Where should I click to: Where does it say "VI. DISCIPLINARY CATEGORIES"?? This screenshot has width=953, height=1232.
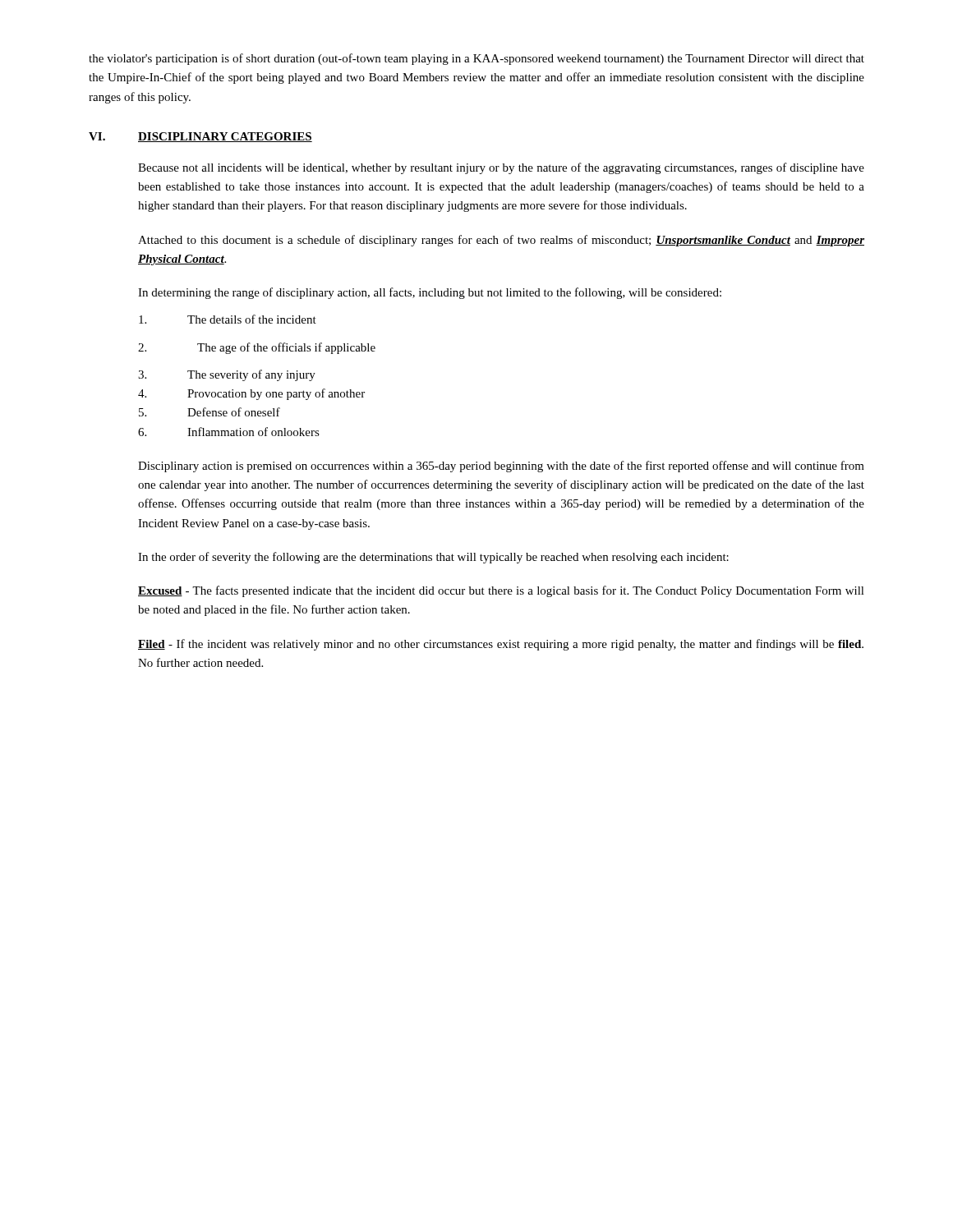tap(200, 137)
